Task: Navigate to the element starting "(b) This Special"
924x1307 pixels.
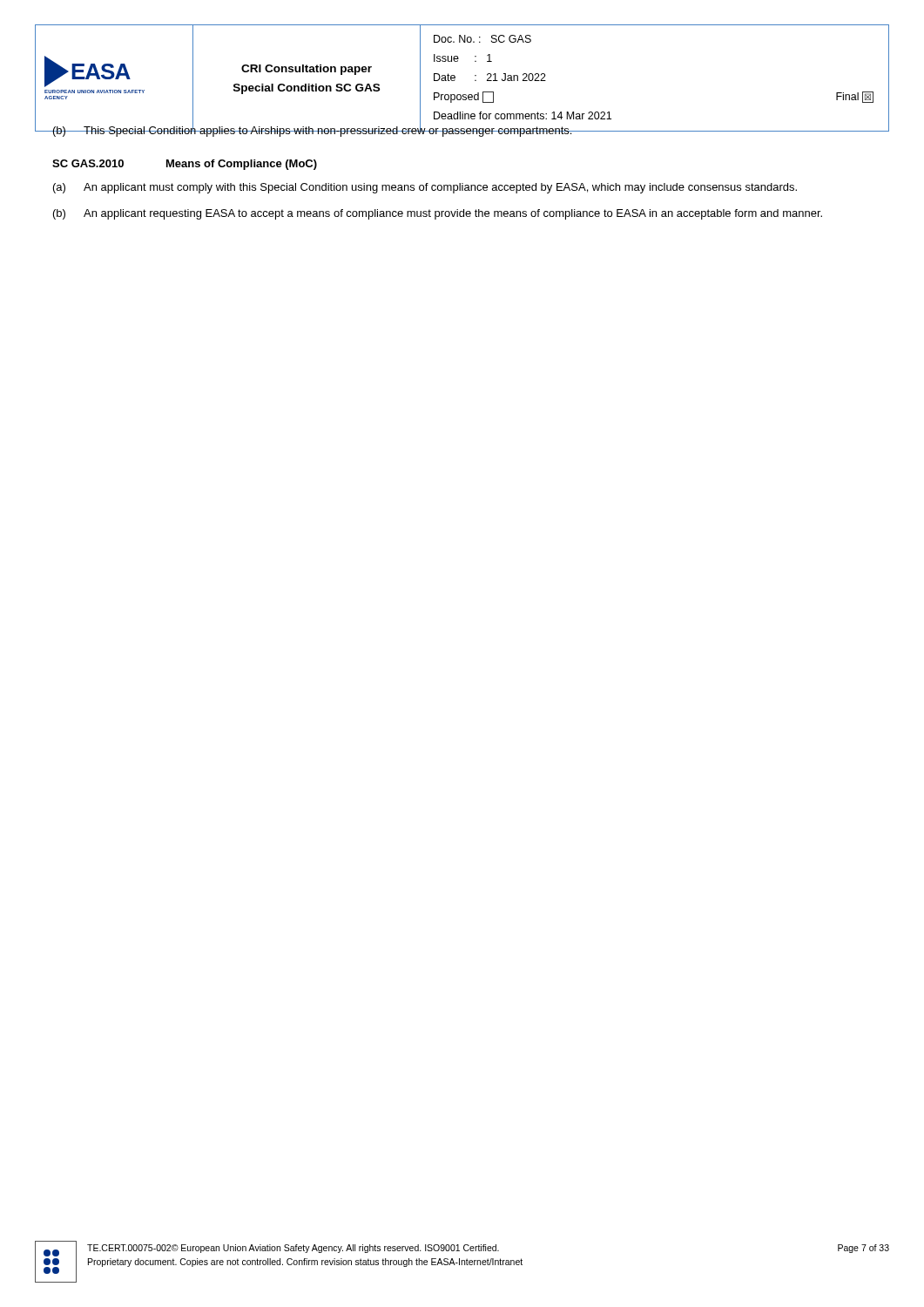Action: point(312,130)
